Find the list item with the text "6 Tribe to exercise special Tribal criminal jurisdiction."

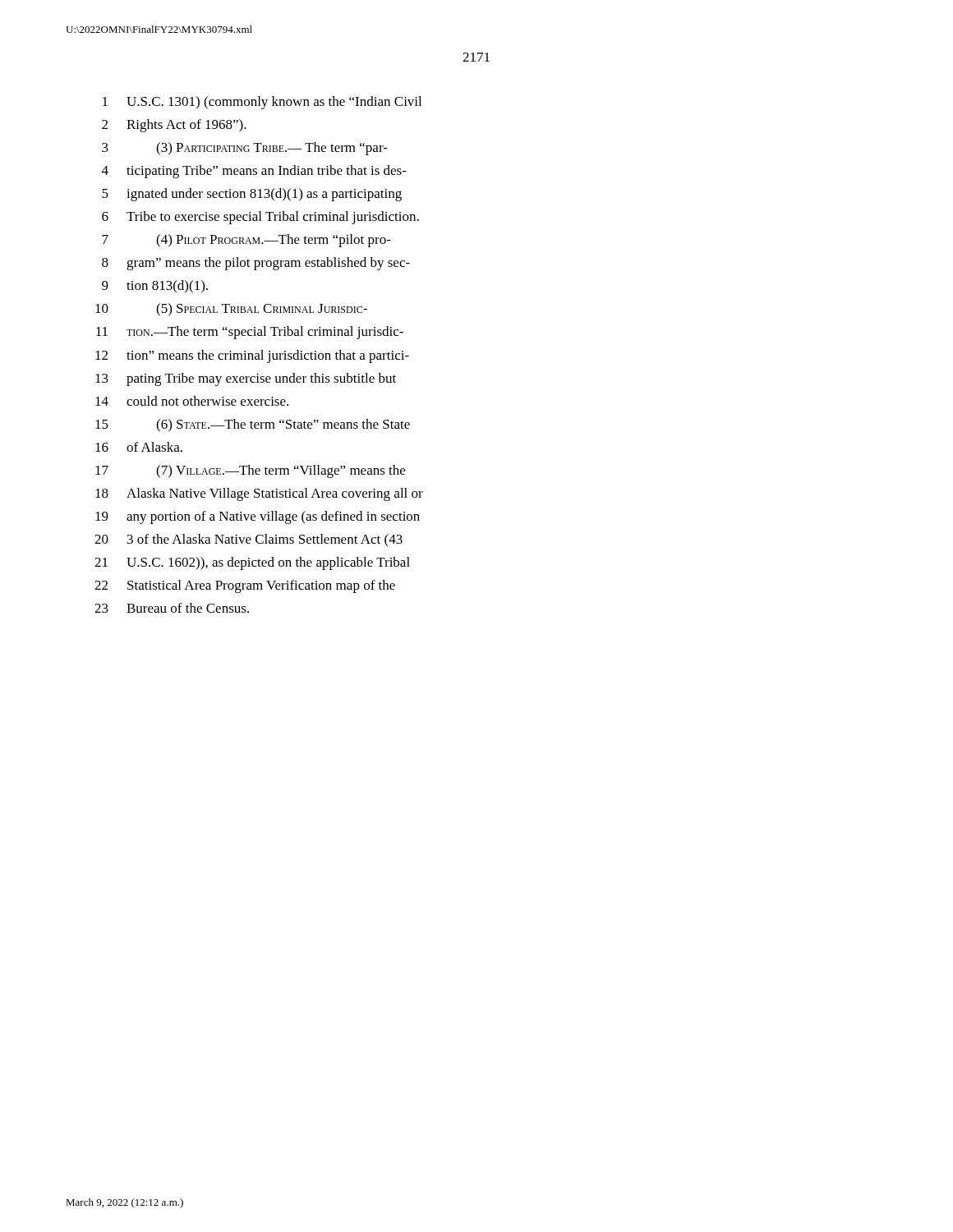coord(260,218)
